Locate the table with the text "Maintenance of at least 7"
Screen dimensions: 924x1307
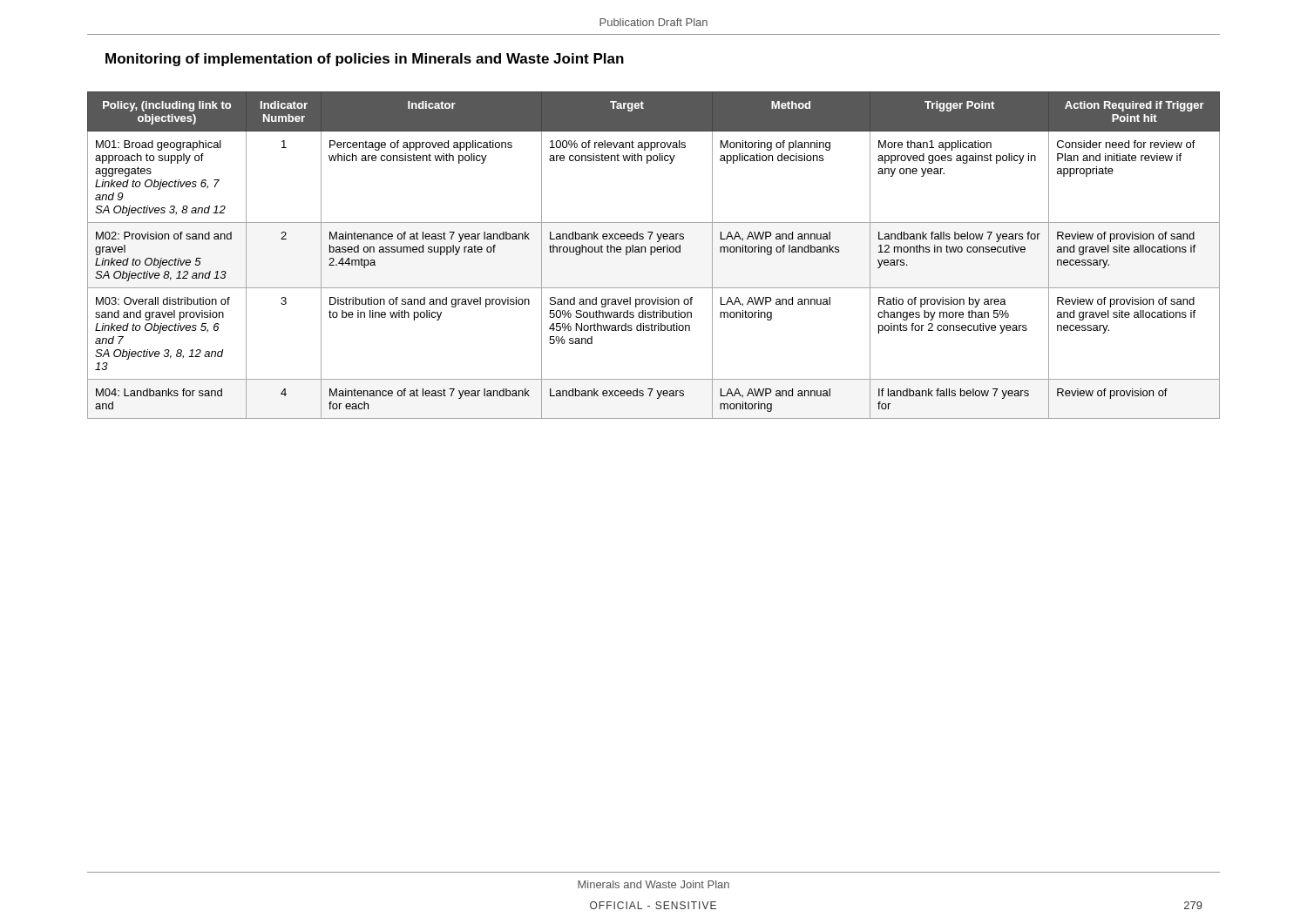[654, 255]
